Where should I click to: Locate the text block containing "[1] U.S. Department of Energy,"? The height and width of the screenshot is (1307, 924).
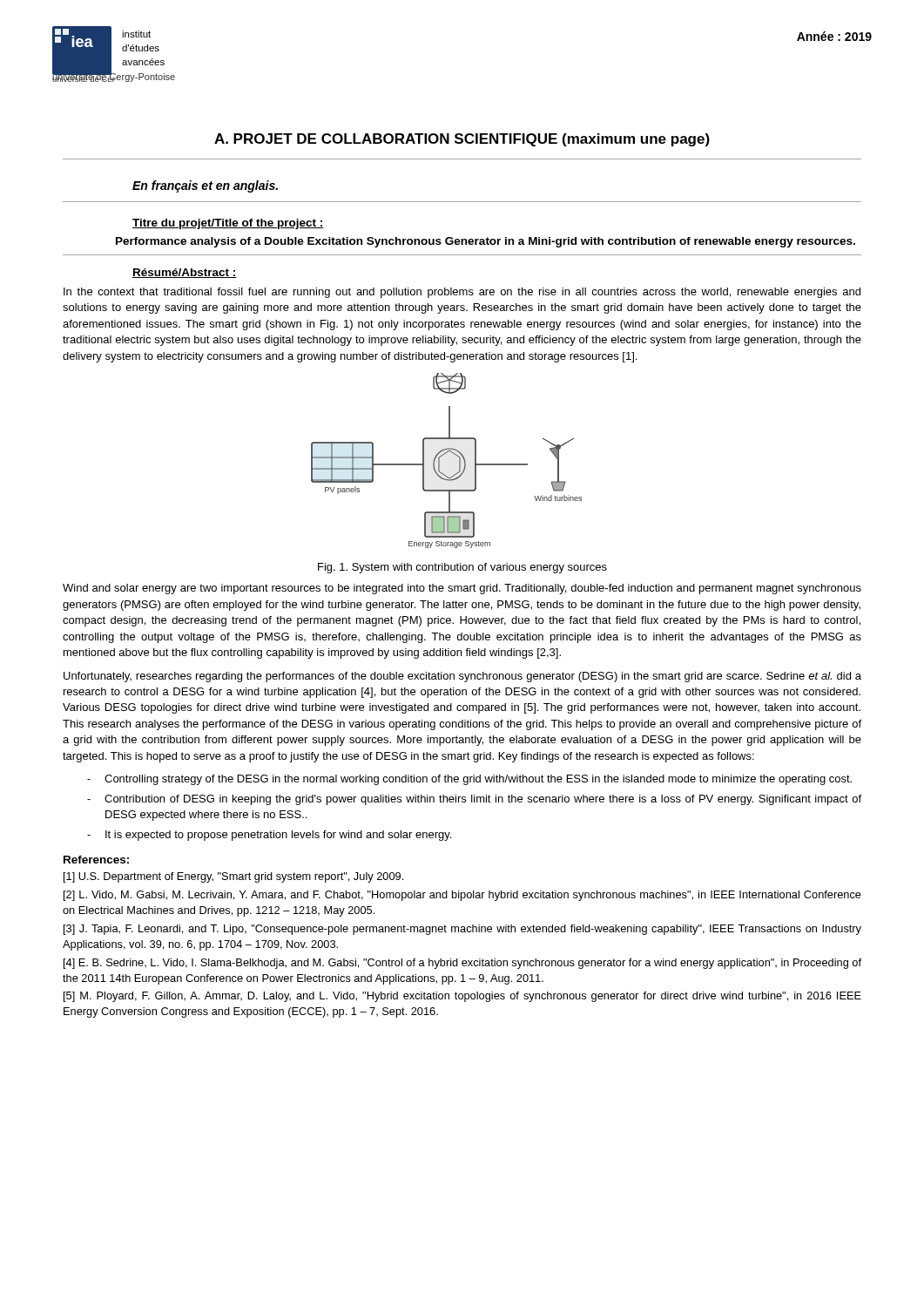(x=233, y=876)
